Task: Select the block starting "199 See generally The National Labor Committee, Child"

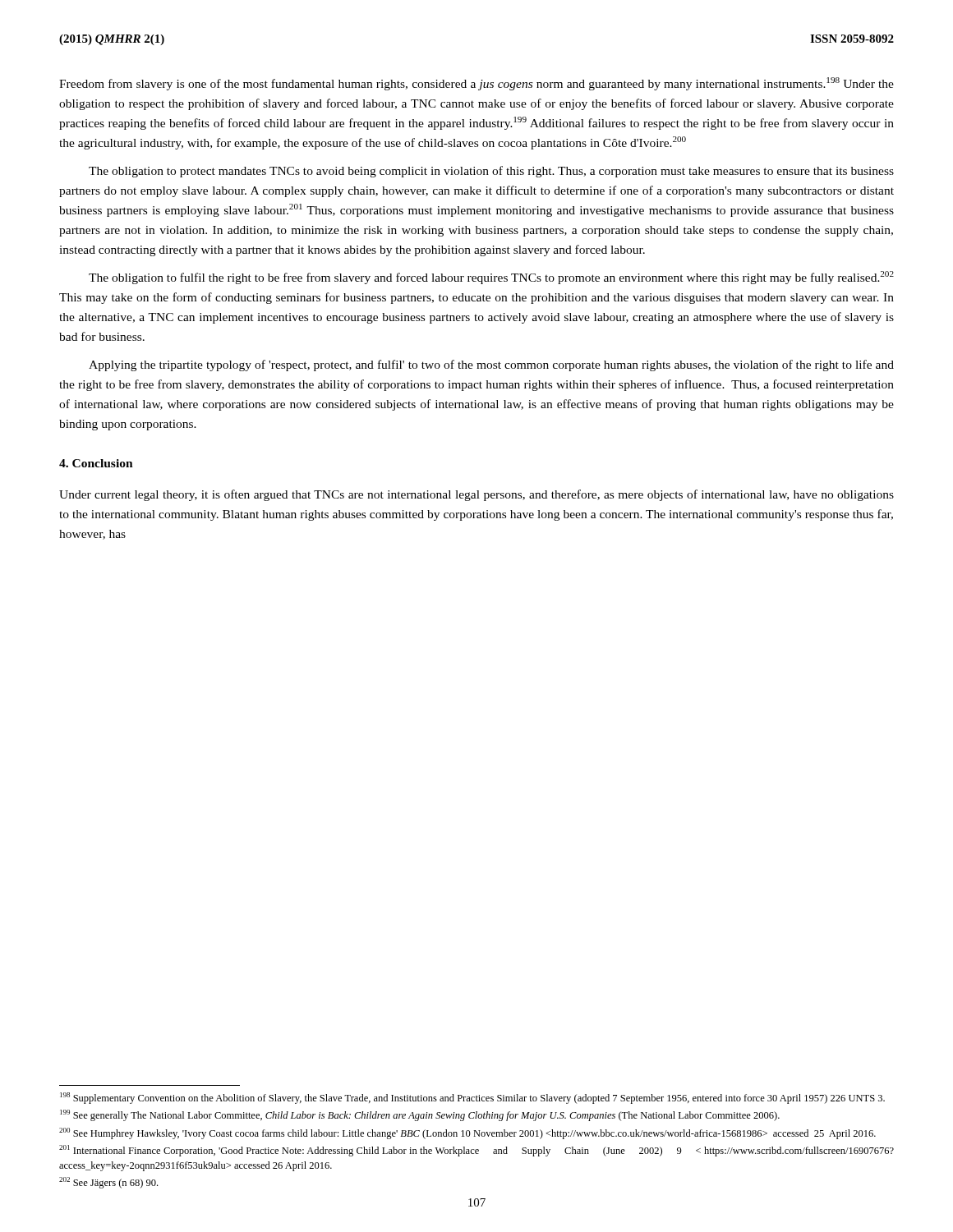Action: coord(420,1115)
